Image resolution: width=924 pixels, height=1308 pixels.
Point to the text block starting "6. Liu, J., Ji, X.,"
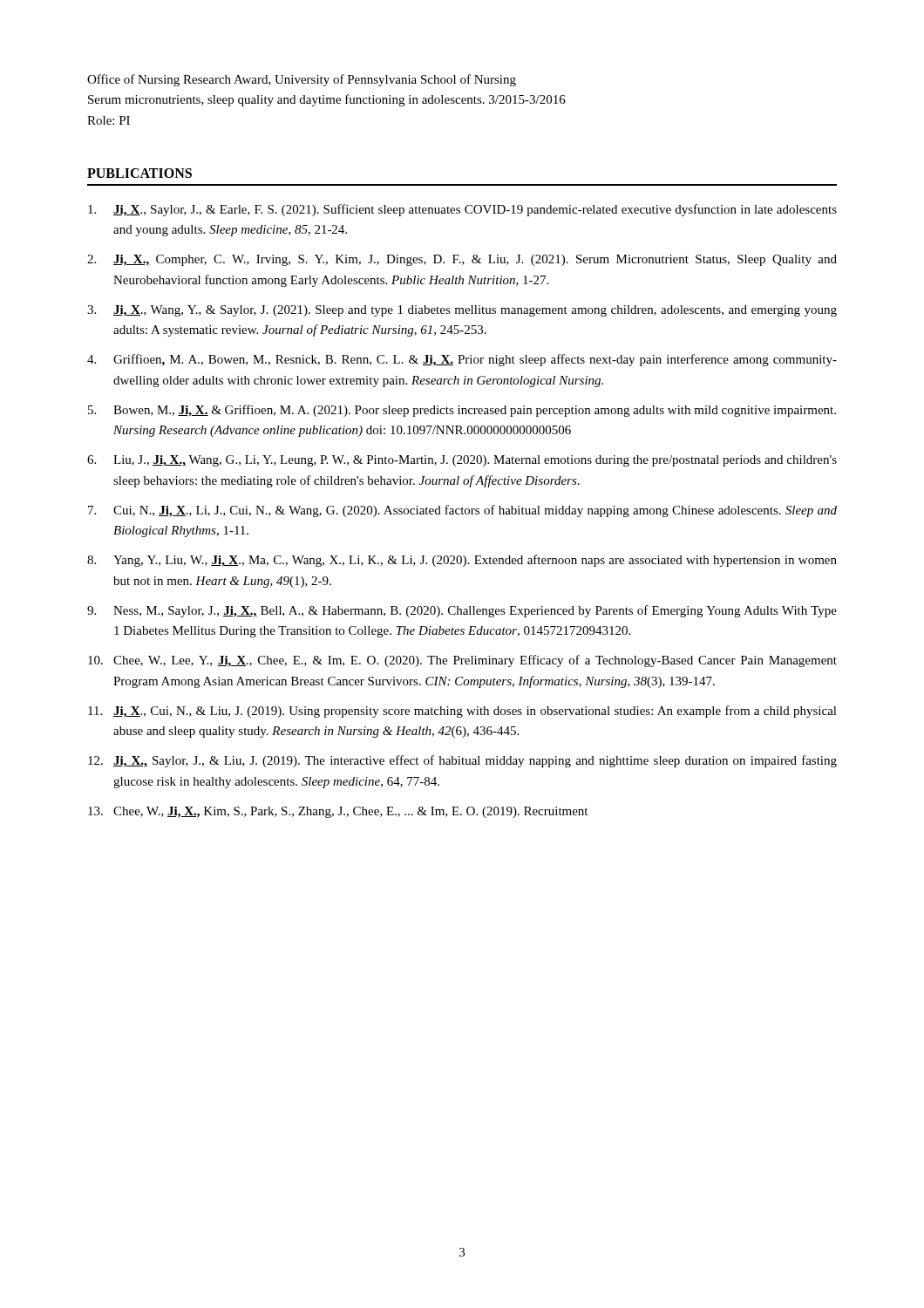pos(462,470)
